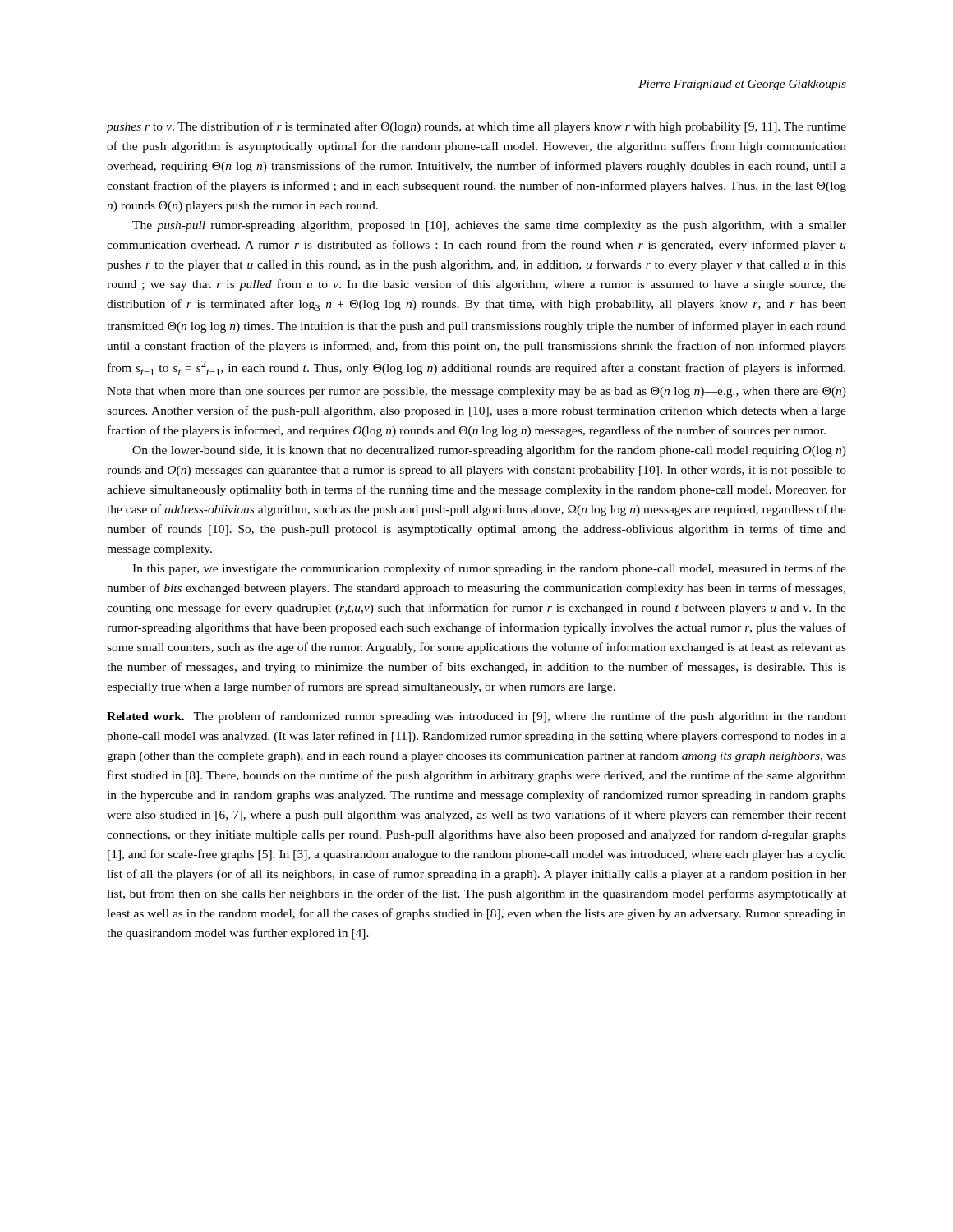
Task: Find the text block with the text "Related work. The problem of randomized rumor spreading"
Action: pyautogui.click(x=476, y=825)
